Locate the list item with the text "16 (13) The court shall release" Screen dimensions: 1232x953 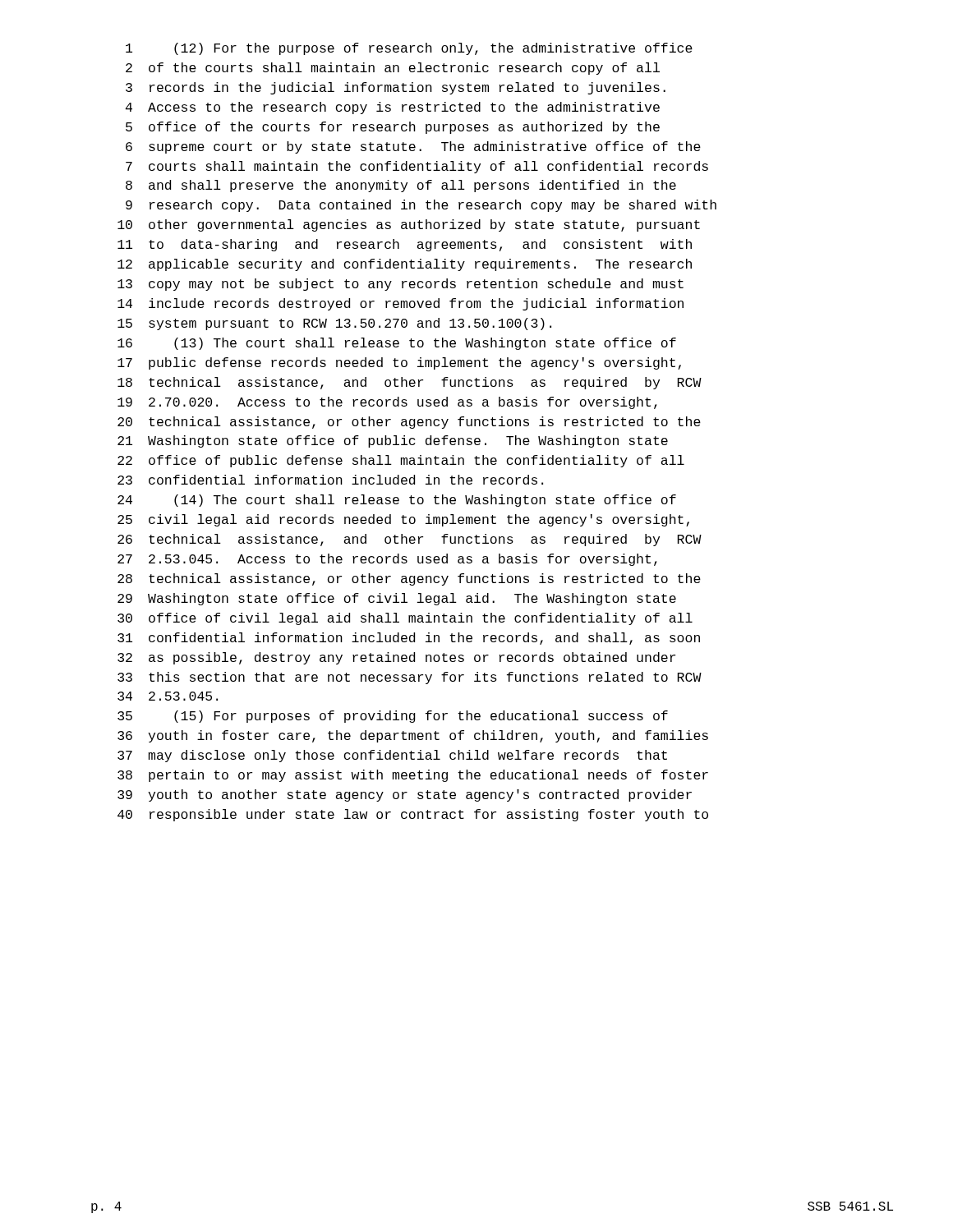pyautogui.click(x=492, y=413)
